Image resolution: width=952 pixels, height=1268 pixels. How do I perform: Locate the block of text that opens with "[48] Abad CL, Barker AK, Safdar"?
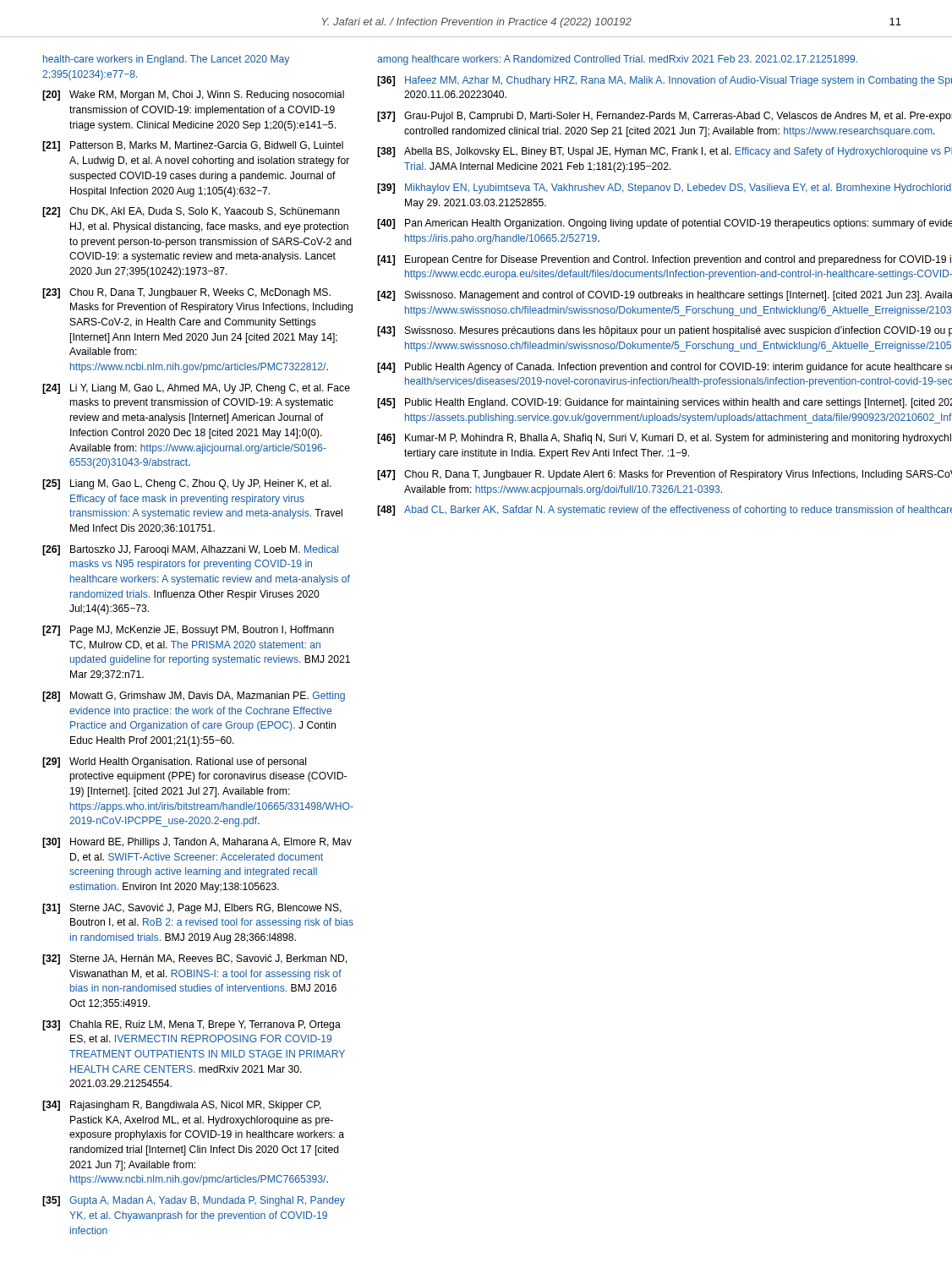[665, 511]
